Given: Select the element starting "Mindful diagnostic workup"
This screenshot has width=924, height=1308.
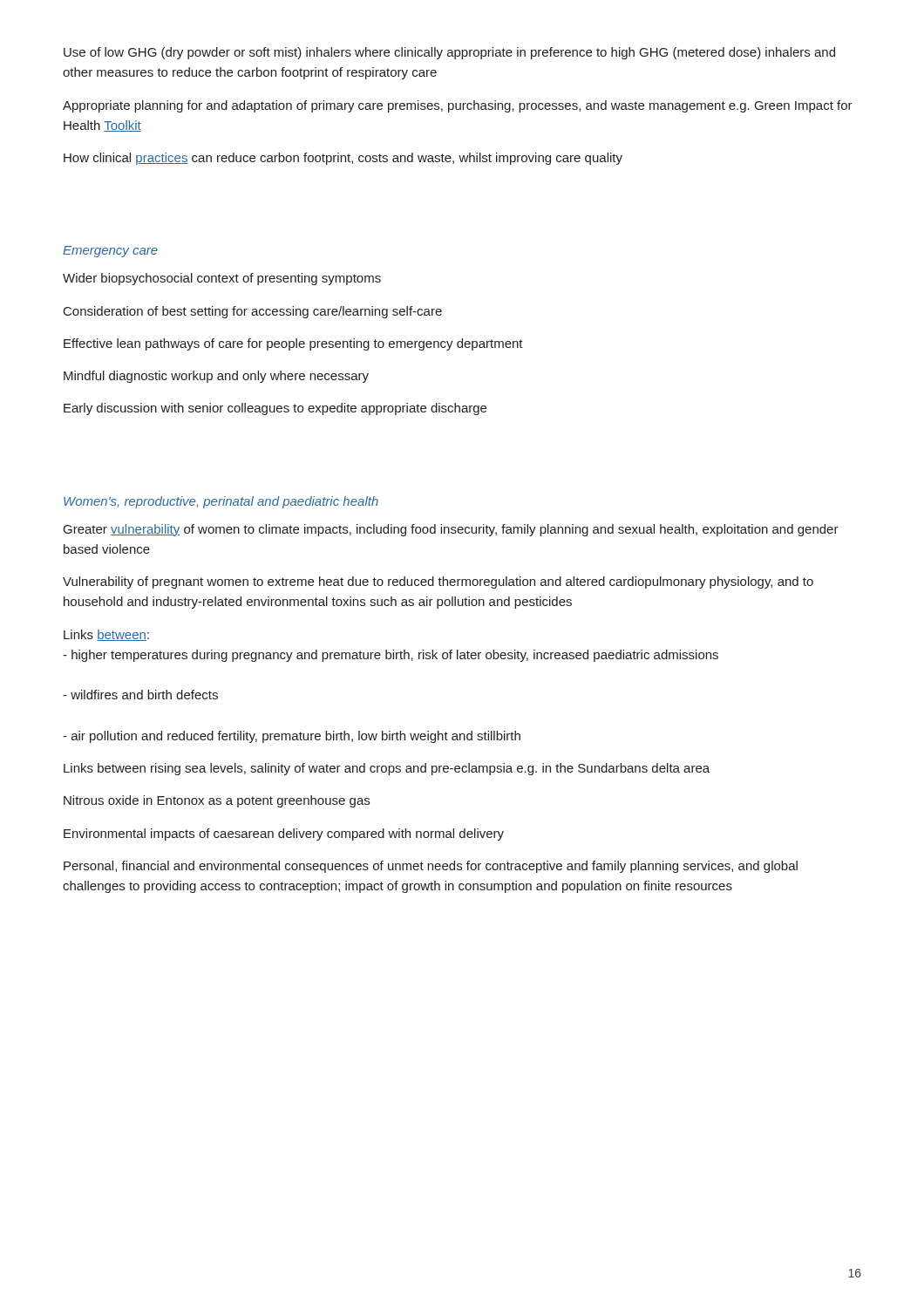Looking at the screenshot, I should [216, 375].
